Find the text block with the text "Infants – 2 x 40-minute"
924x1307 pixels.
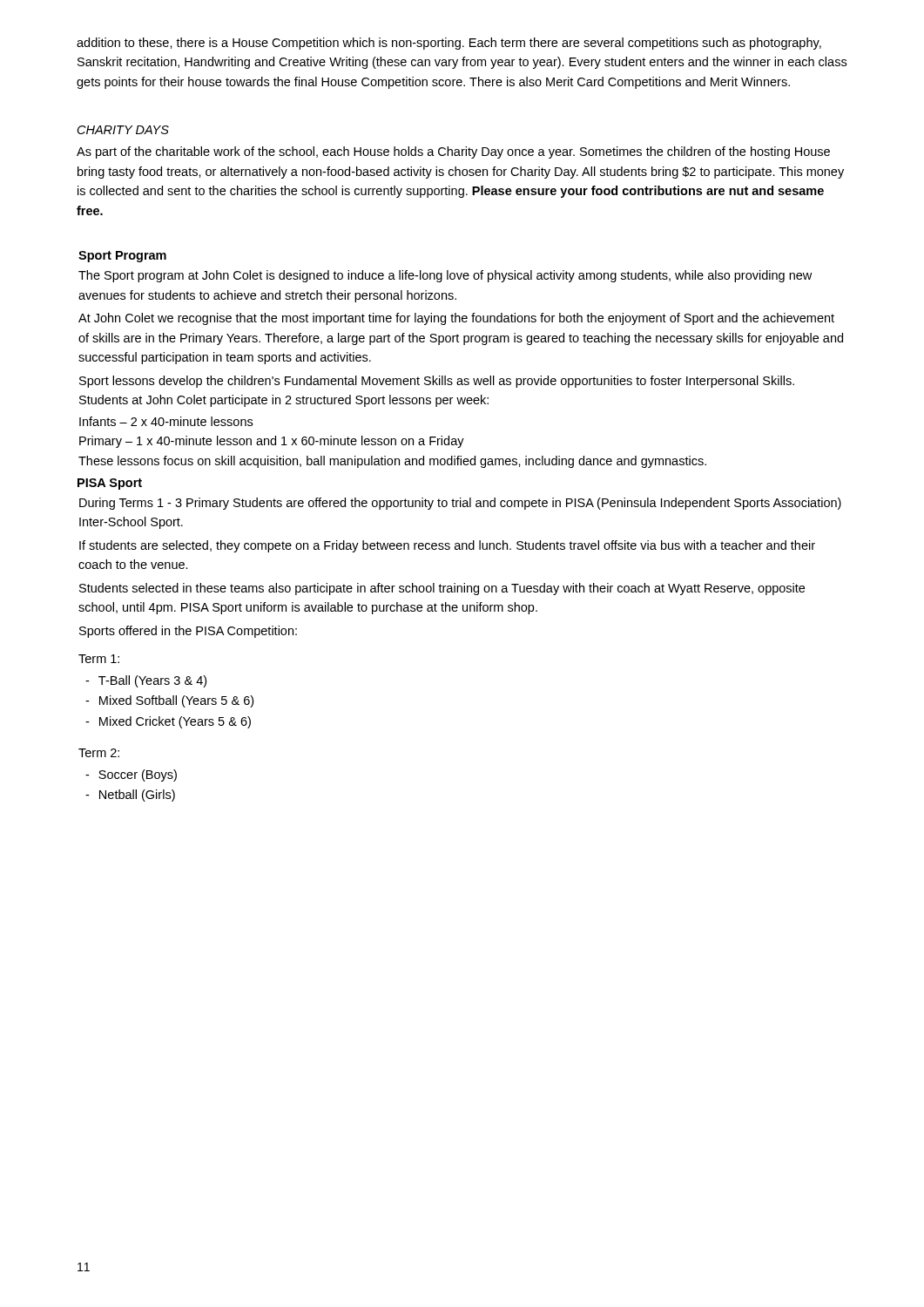click(x=166, y=421)
